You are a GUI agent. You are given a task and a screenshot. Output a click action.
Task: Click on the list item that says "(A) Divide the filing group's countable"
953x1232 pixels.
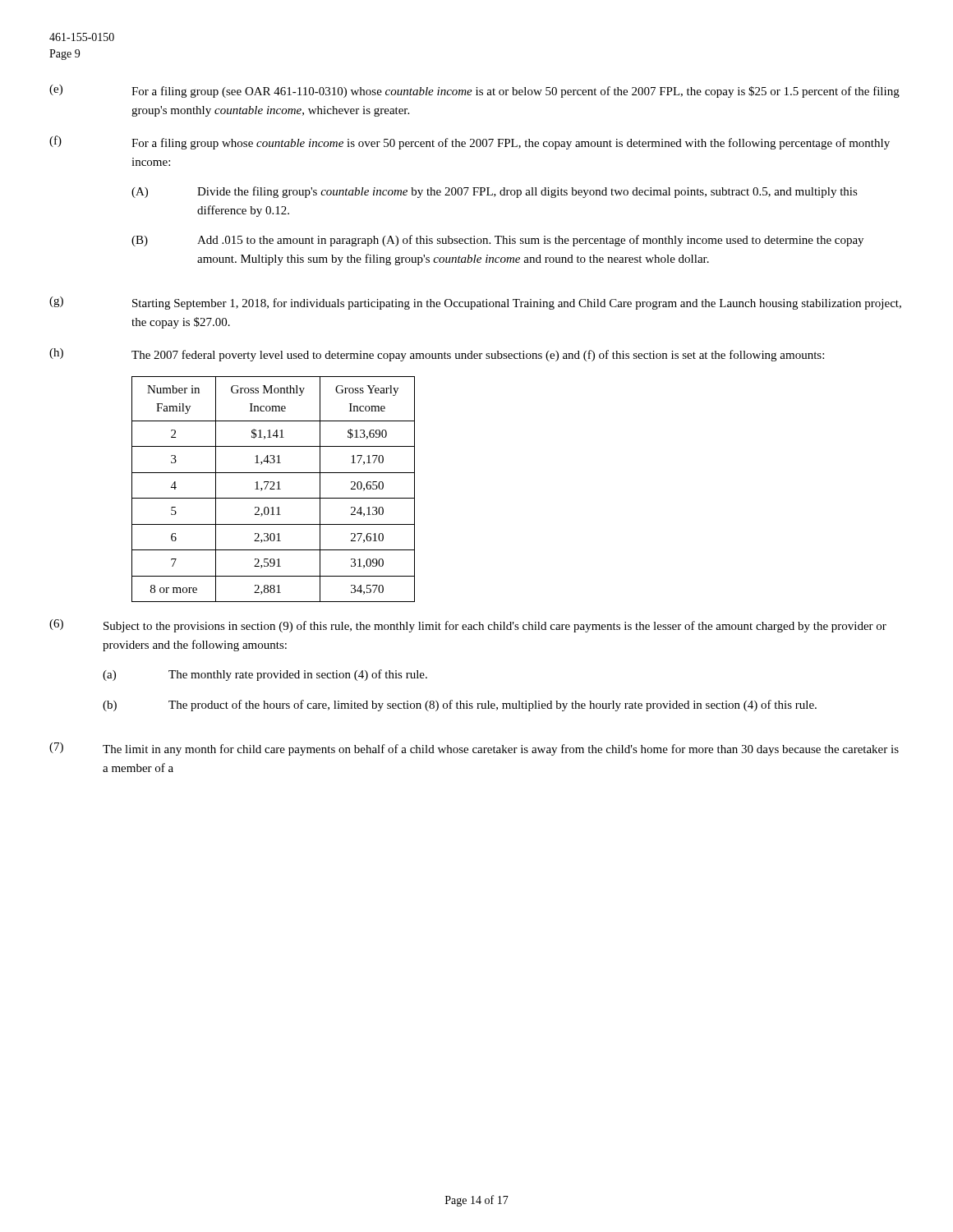click(518, 201)
